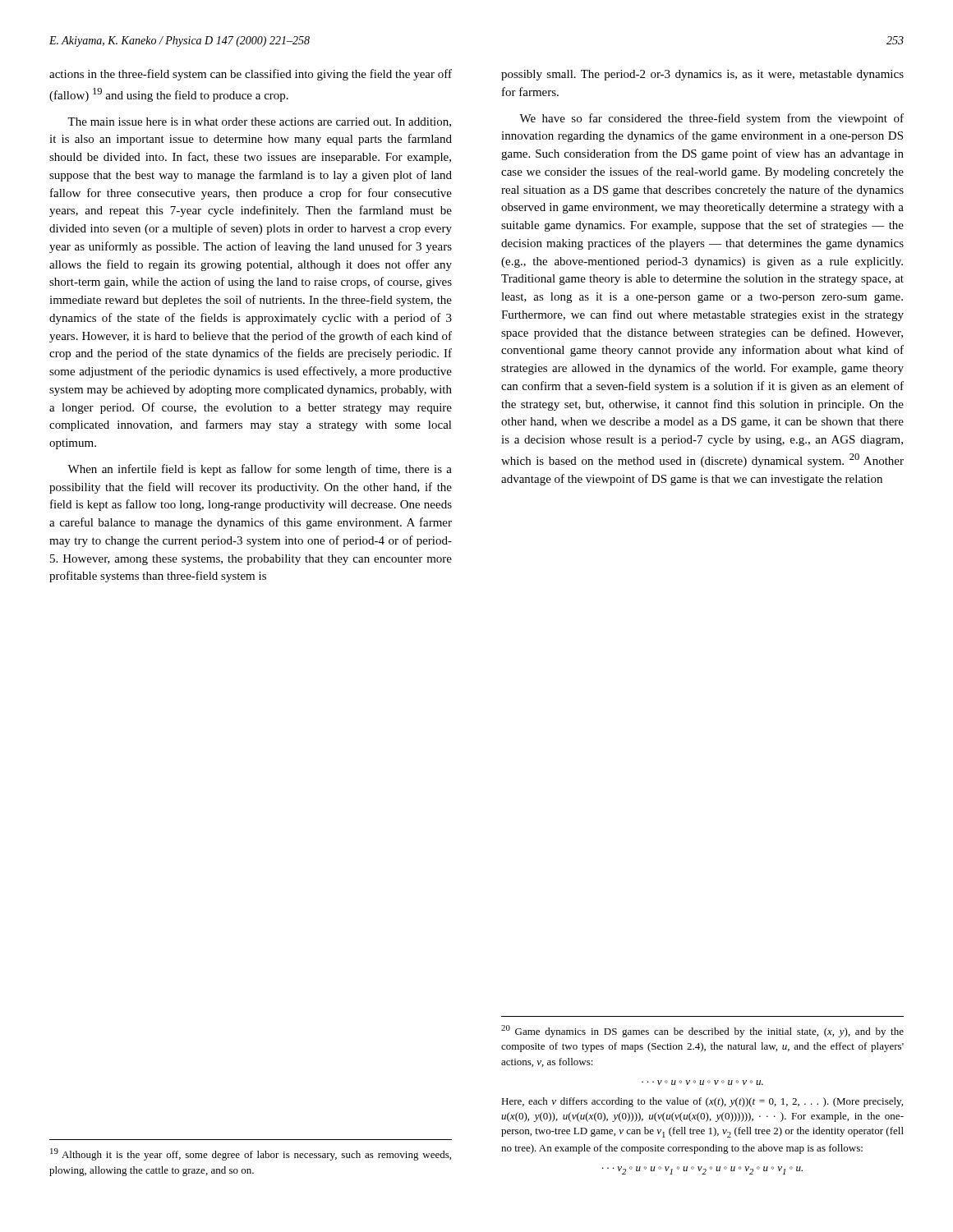Screen dimensions: 1232x953
Task: Locate the block of text that opens with "actions in the"
Action: pos(251,326)
